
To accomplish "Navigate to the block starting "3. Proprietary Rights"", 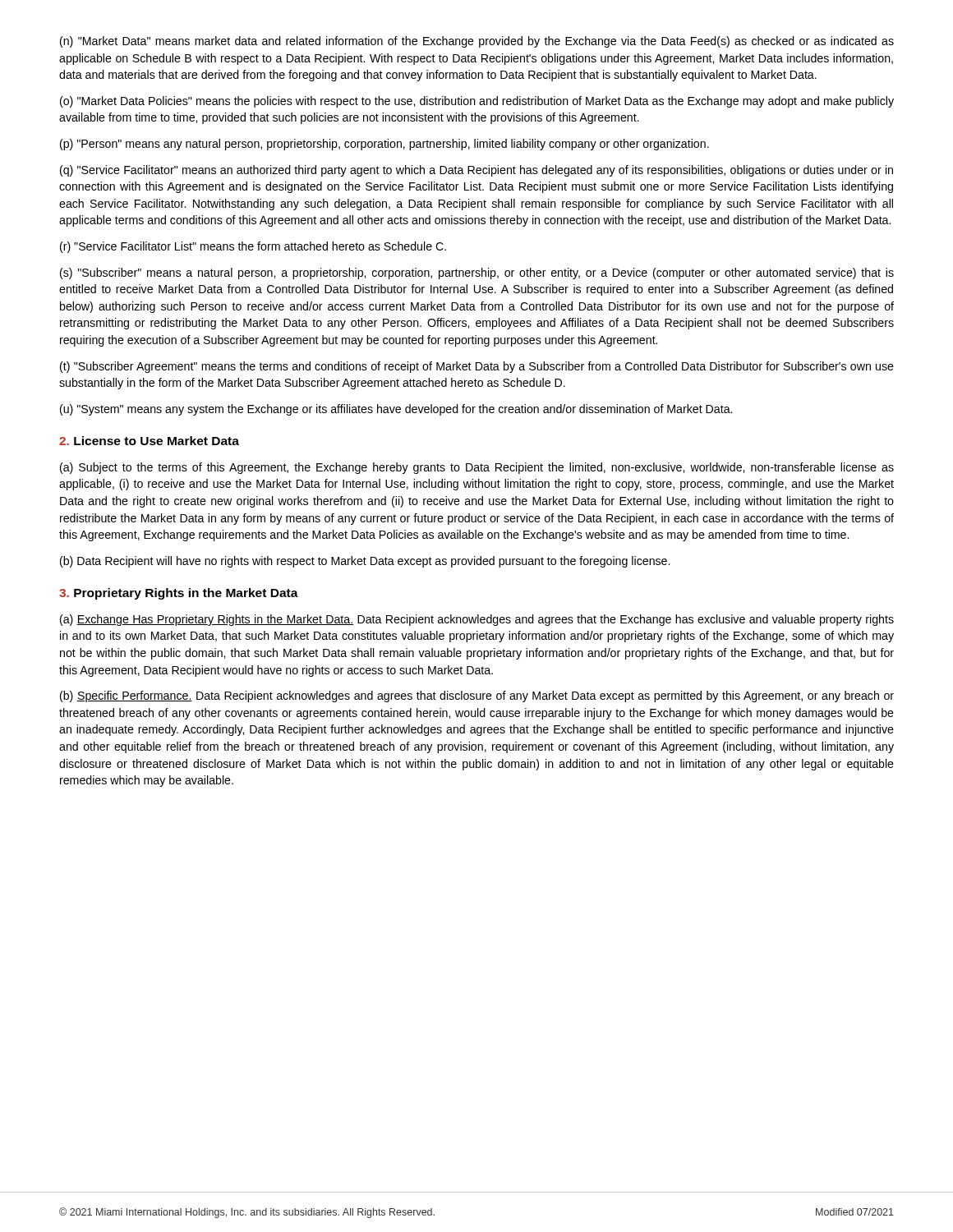I will coord(178,593).
